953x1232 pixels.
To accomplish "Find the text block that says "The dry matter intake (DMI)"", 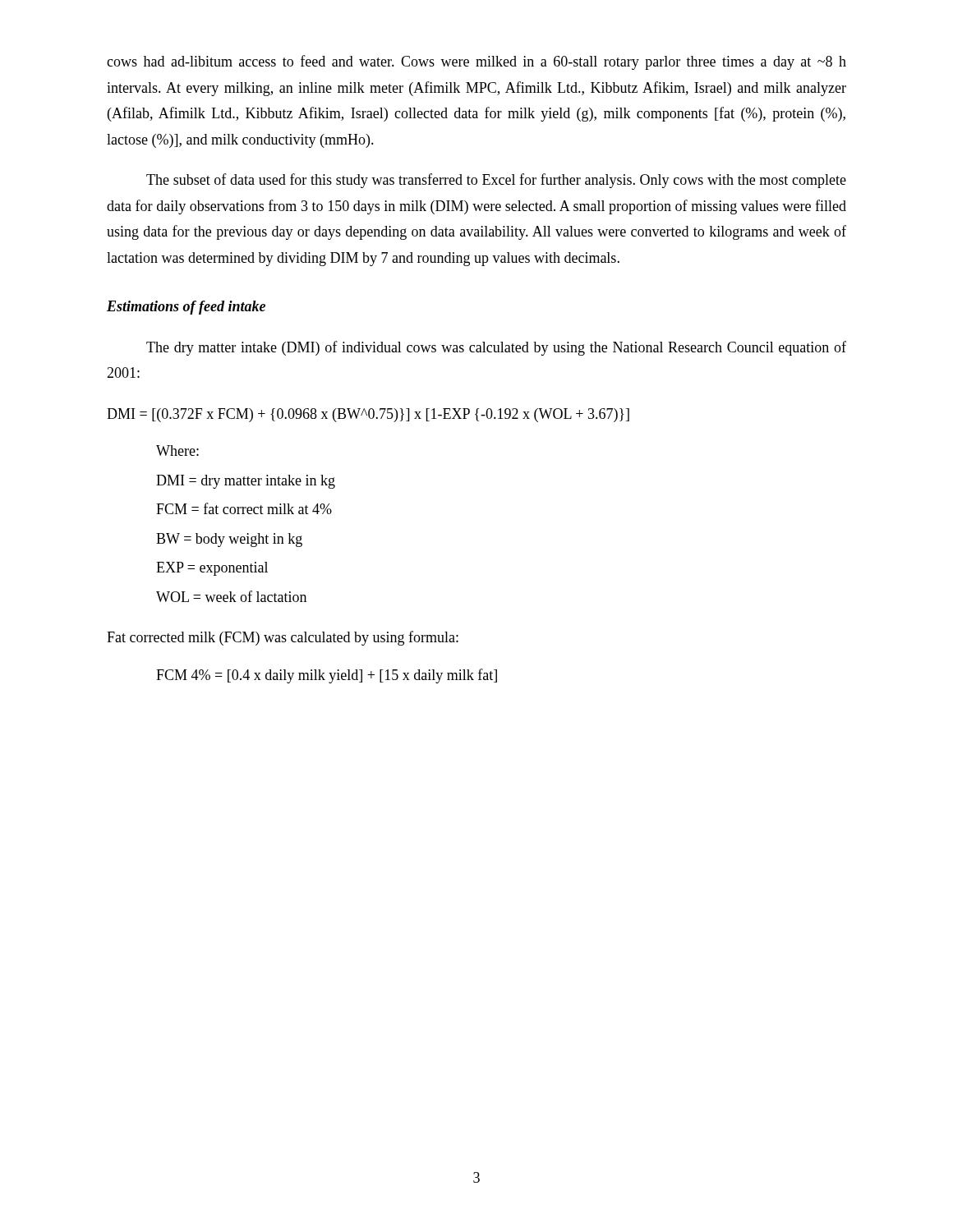I will [x=476, y=360].
